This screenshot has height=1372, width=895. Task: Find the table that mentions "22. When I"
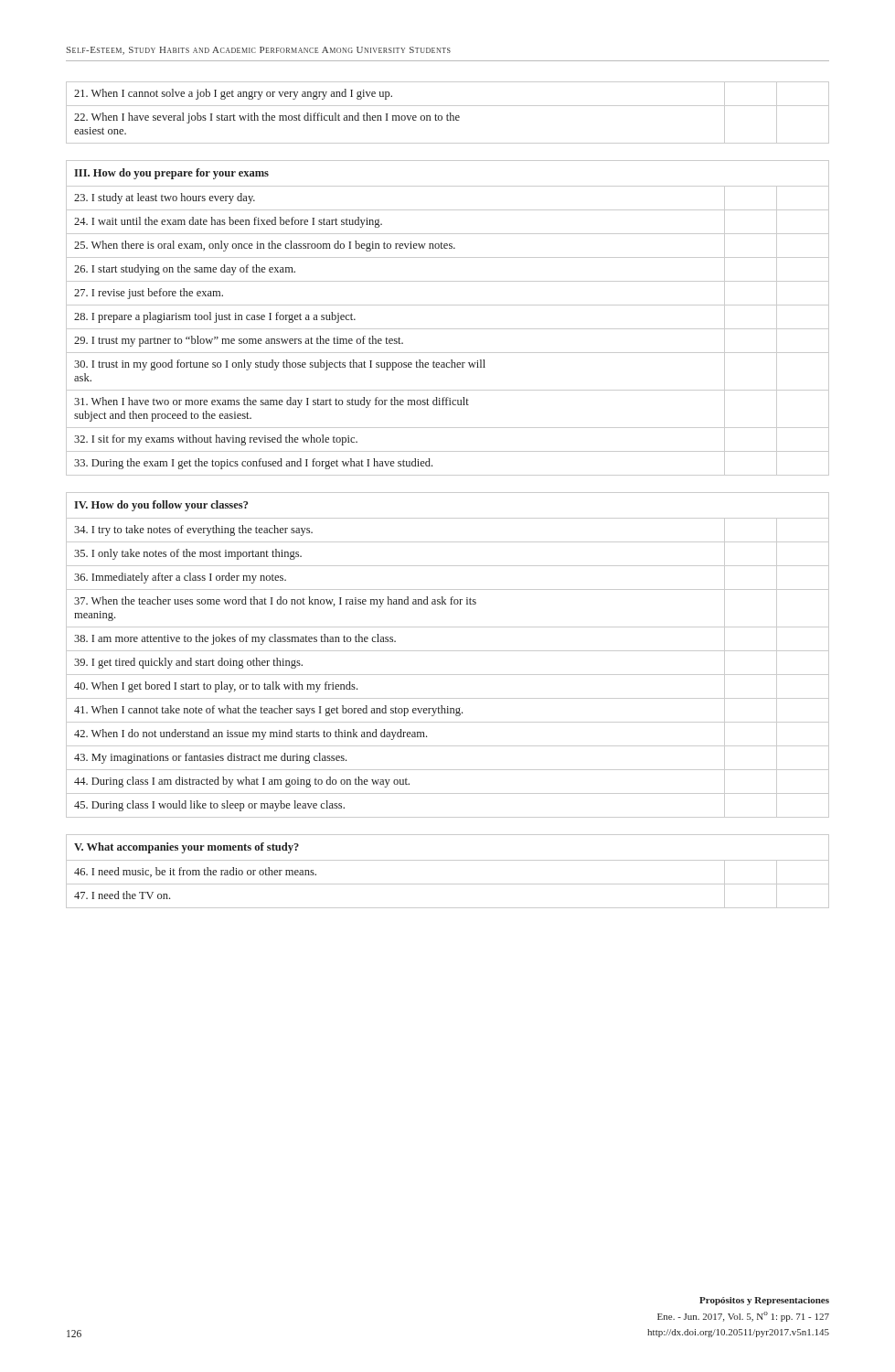click(448, 113)
